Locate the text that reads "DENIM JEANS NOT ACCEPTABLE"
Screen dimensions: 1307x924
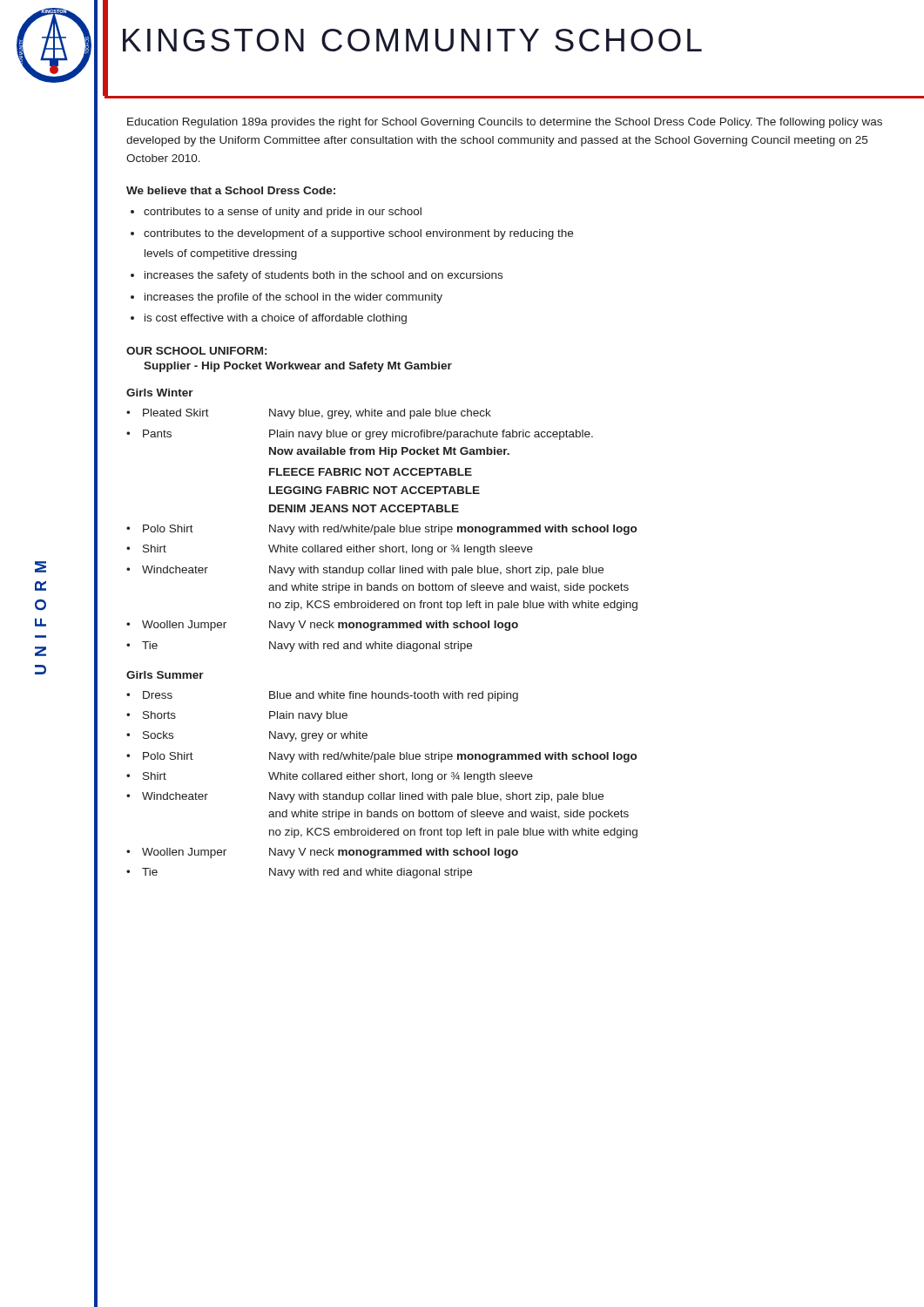tap(364, 509)
